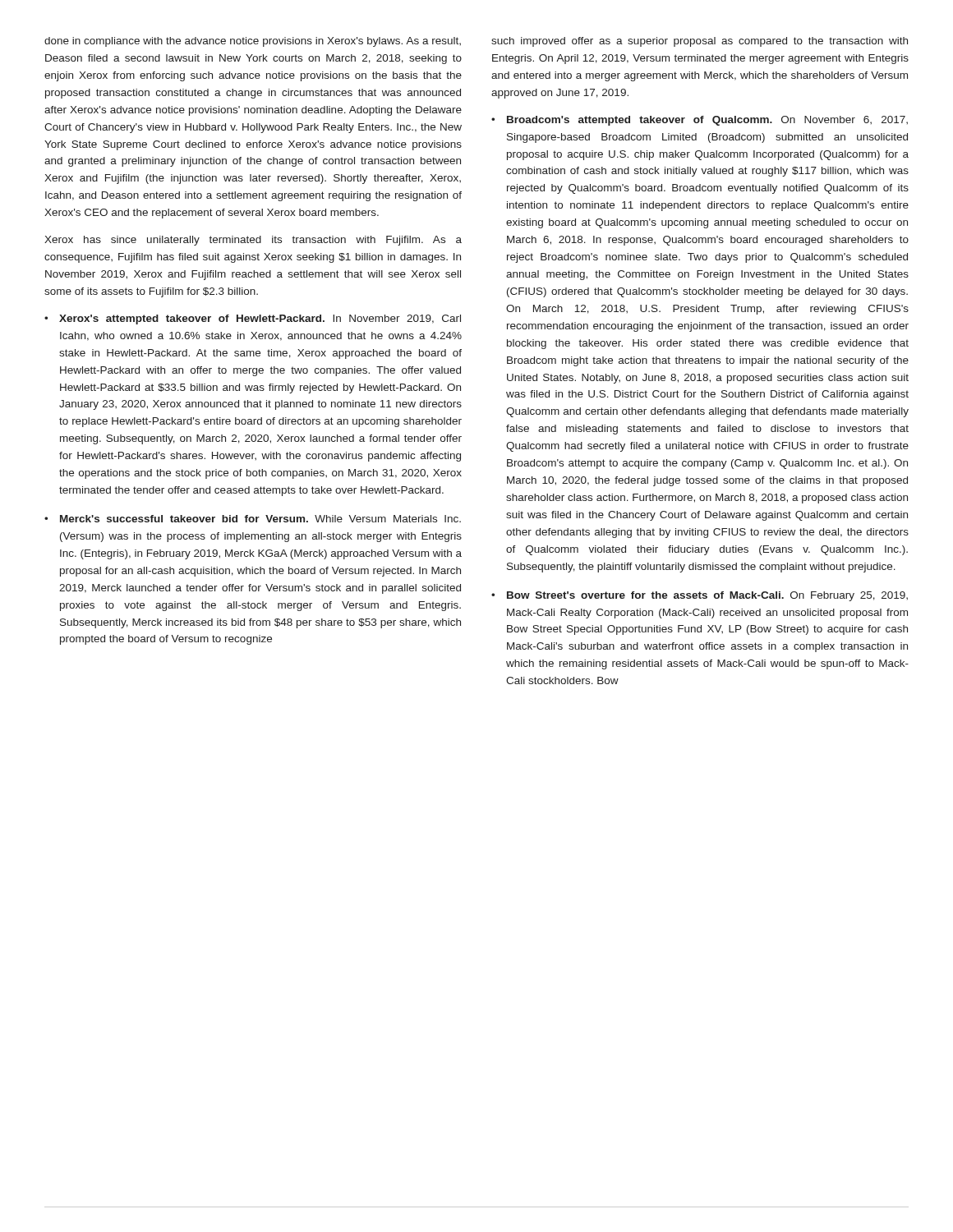Select the text starting "• Bow Street's overture for the"
The height and width of the screenshot is (1232, 953).
point(700,638)
